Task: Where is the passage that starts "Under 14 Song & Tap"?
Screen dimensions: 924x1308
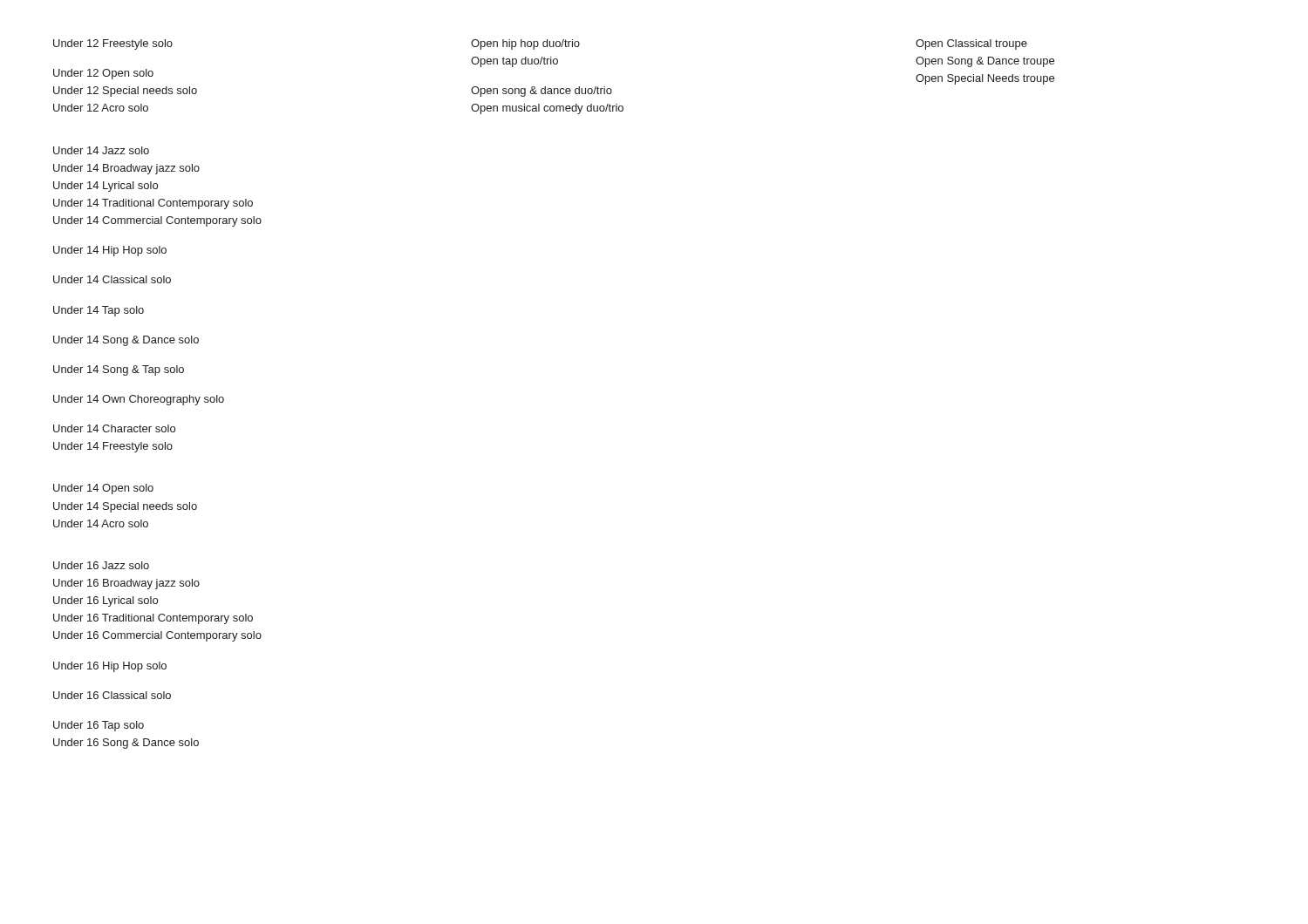Action: pos(118,369)
